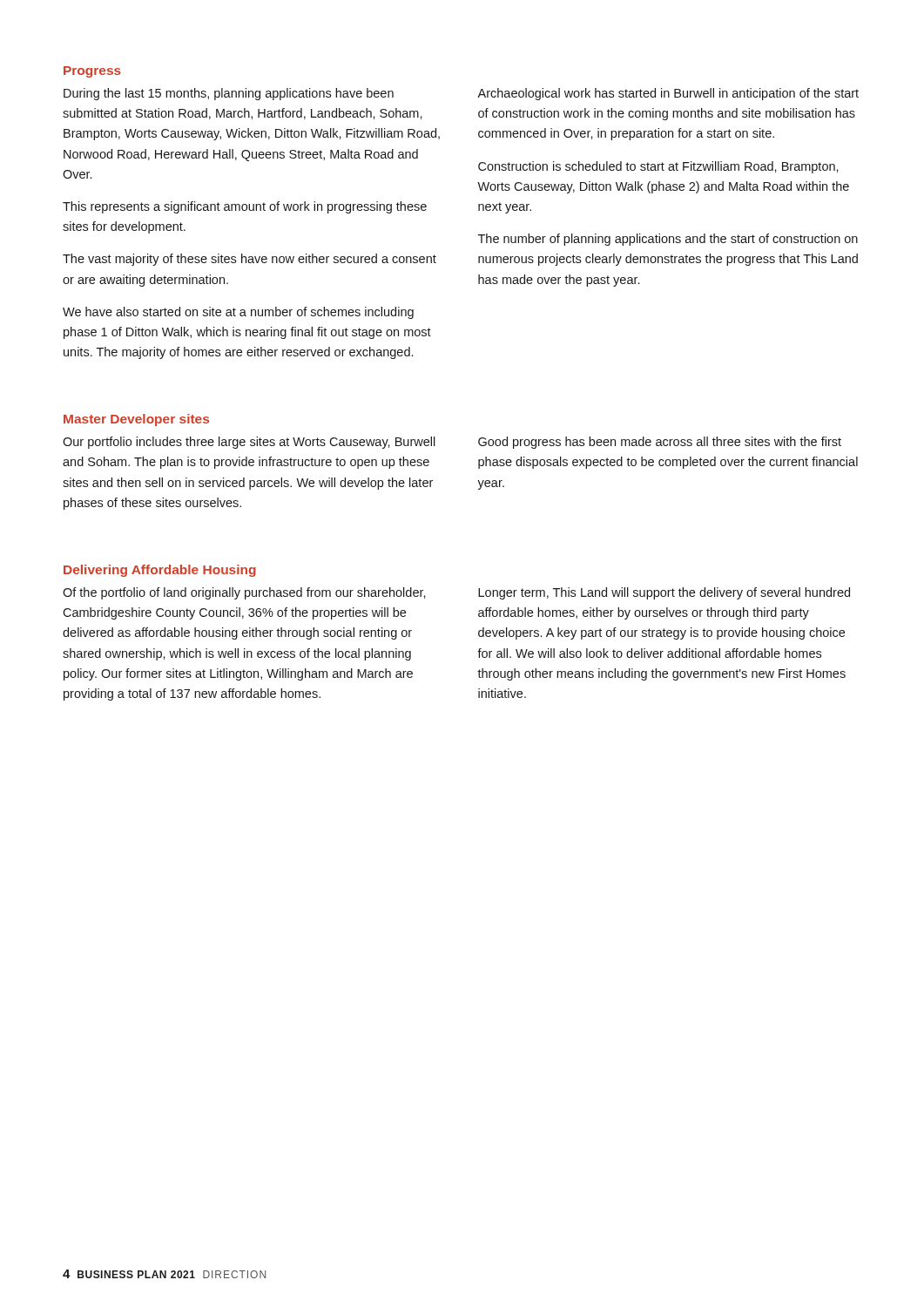Point to the block beginning "The vast majority of these sites"
The width and height of the screenshot is (924, 1307).
point(249,269)
